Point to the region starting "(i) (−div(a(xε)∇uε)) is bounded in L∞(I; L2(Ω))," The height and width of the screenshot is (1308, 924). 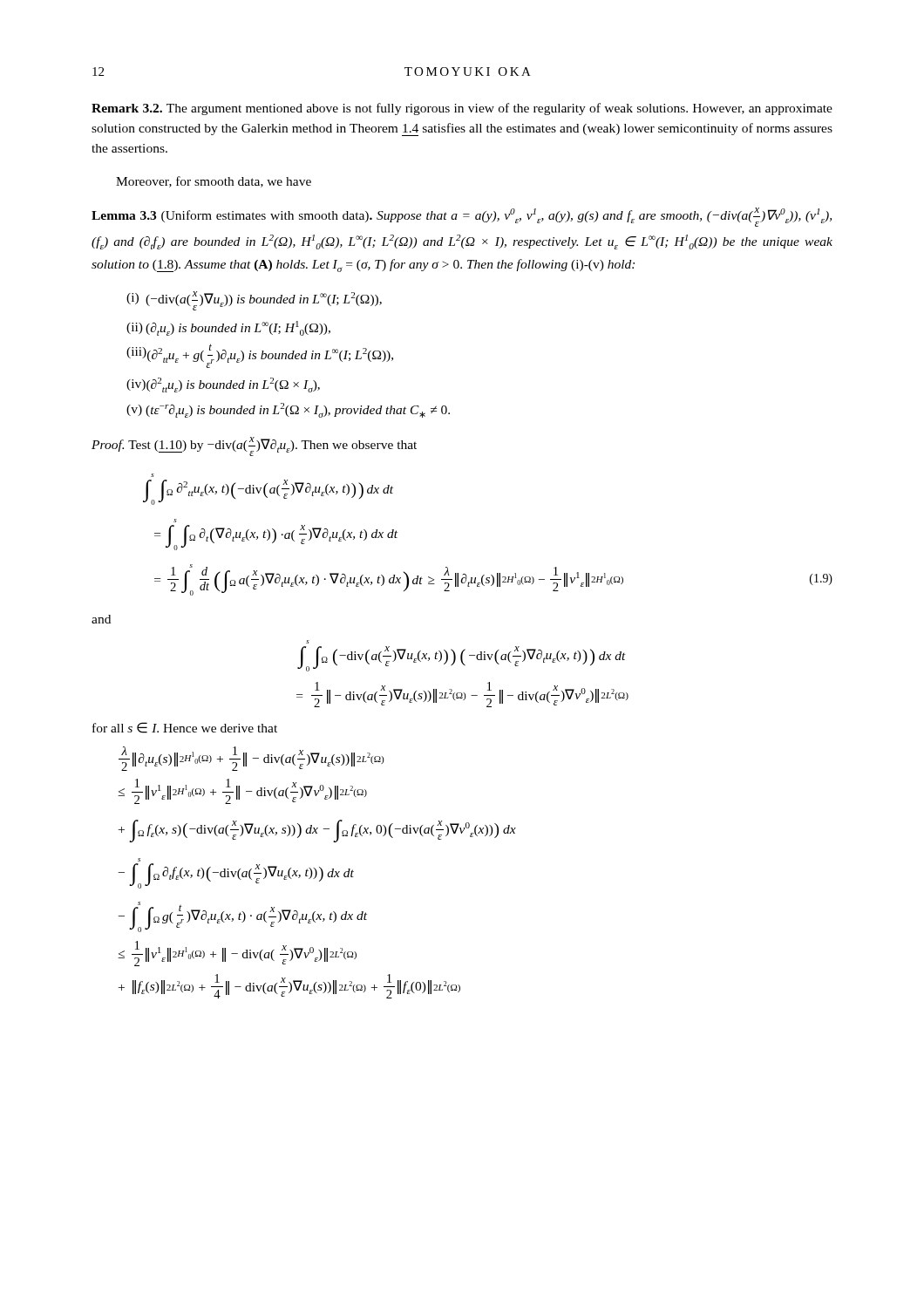click(254, 301)
